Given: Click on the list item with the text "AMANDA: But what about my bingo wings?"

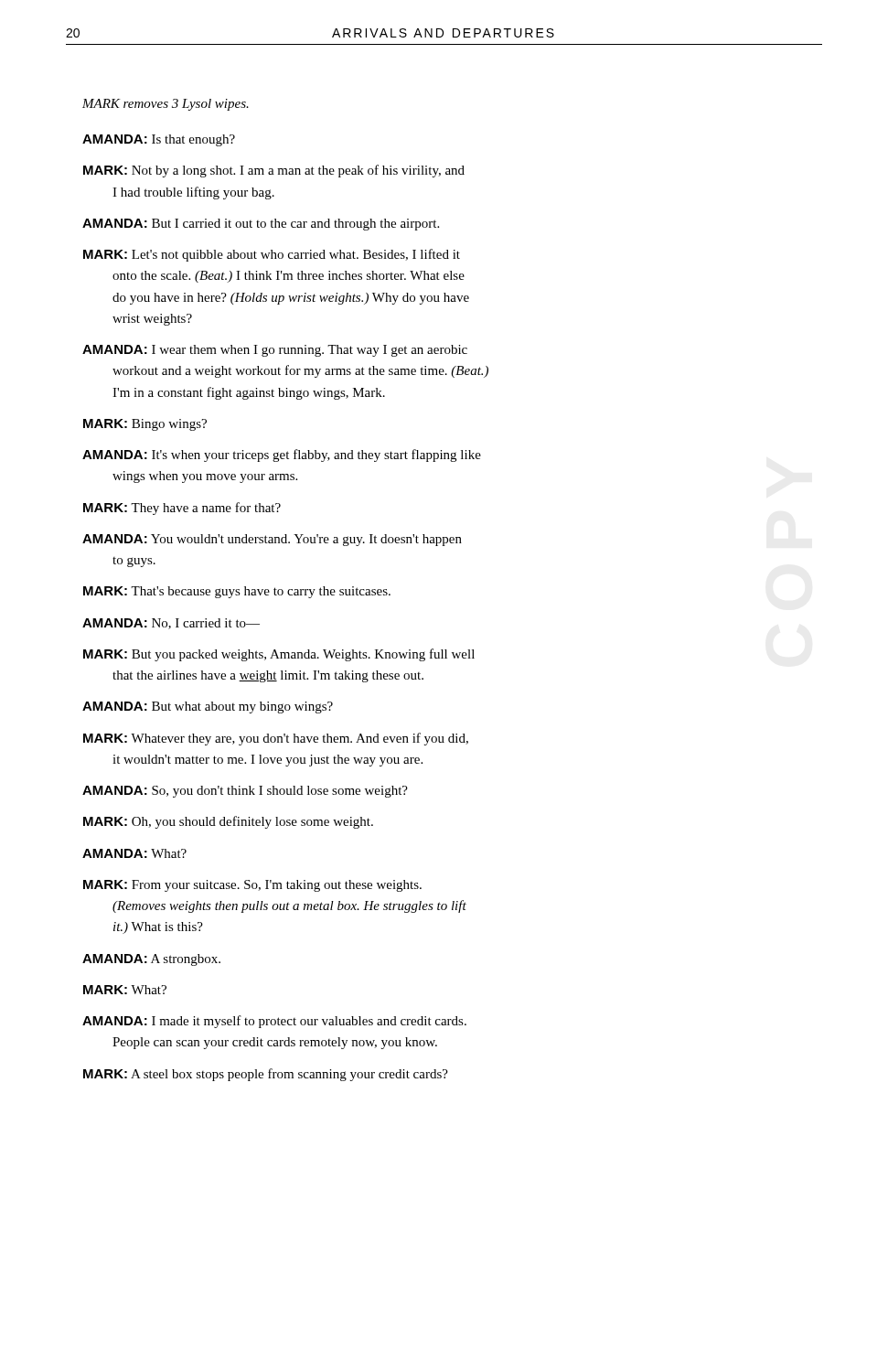Looking at the screenshot, I should tap(208, 707).
